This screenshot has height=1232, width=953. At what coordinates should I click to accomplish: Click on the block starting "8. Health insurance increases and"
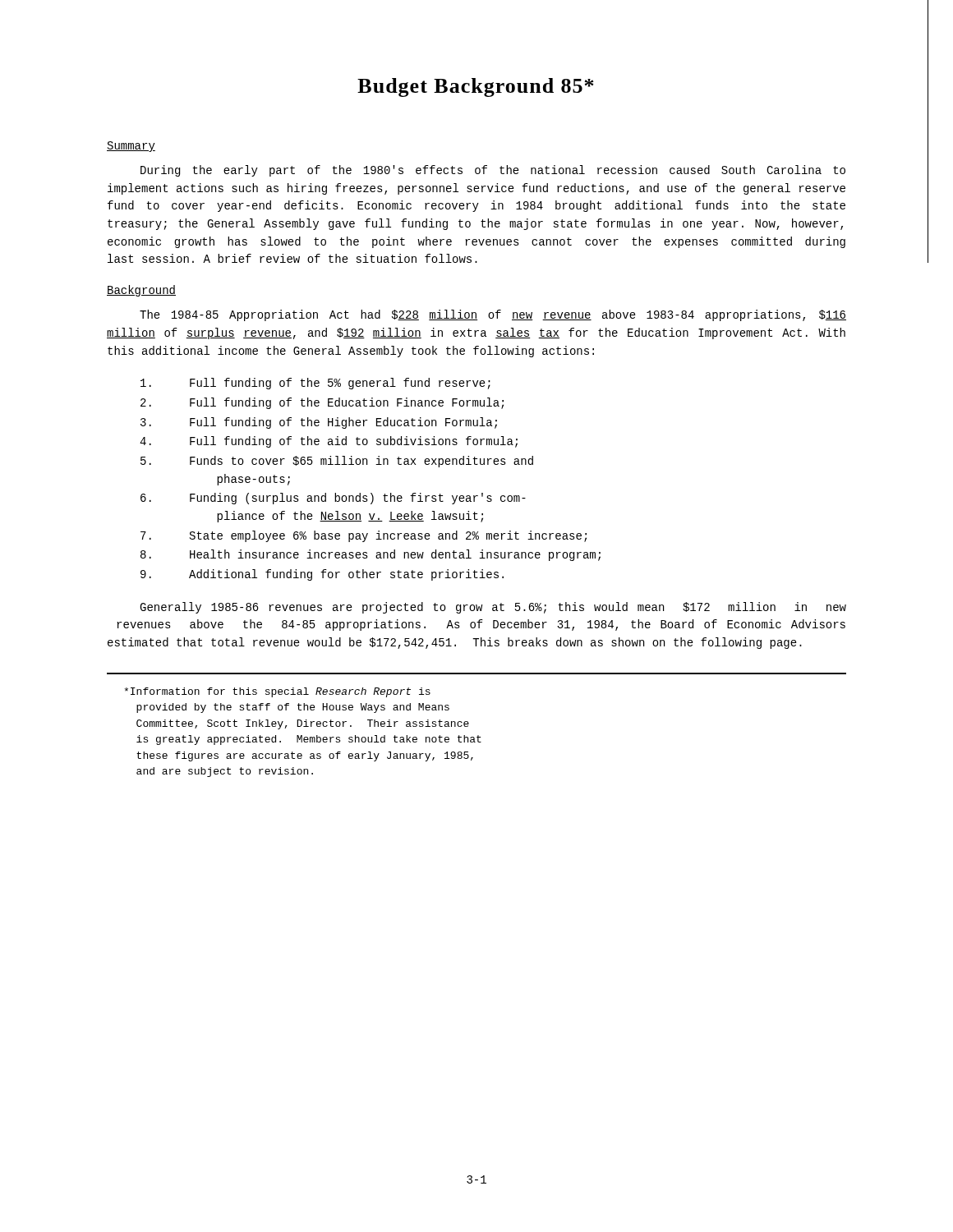click(476, 556)
